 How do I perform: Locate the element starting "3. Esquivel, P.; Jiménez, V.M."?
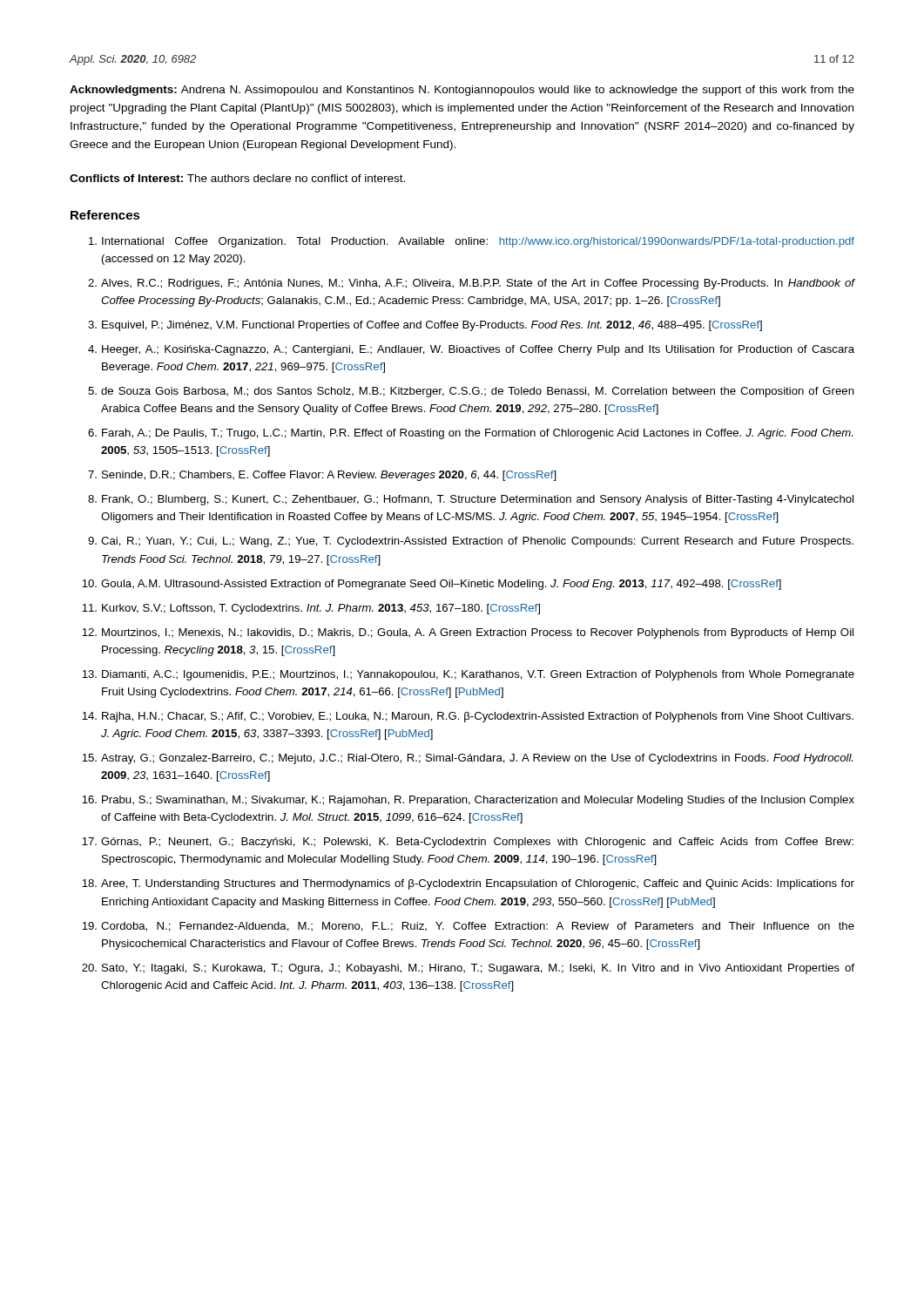[462, 325]
